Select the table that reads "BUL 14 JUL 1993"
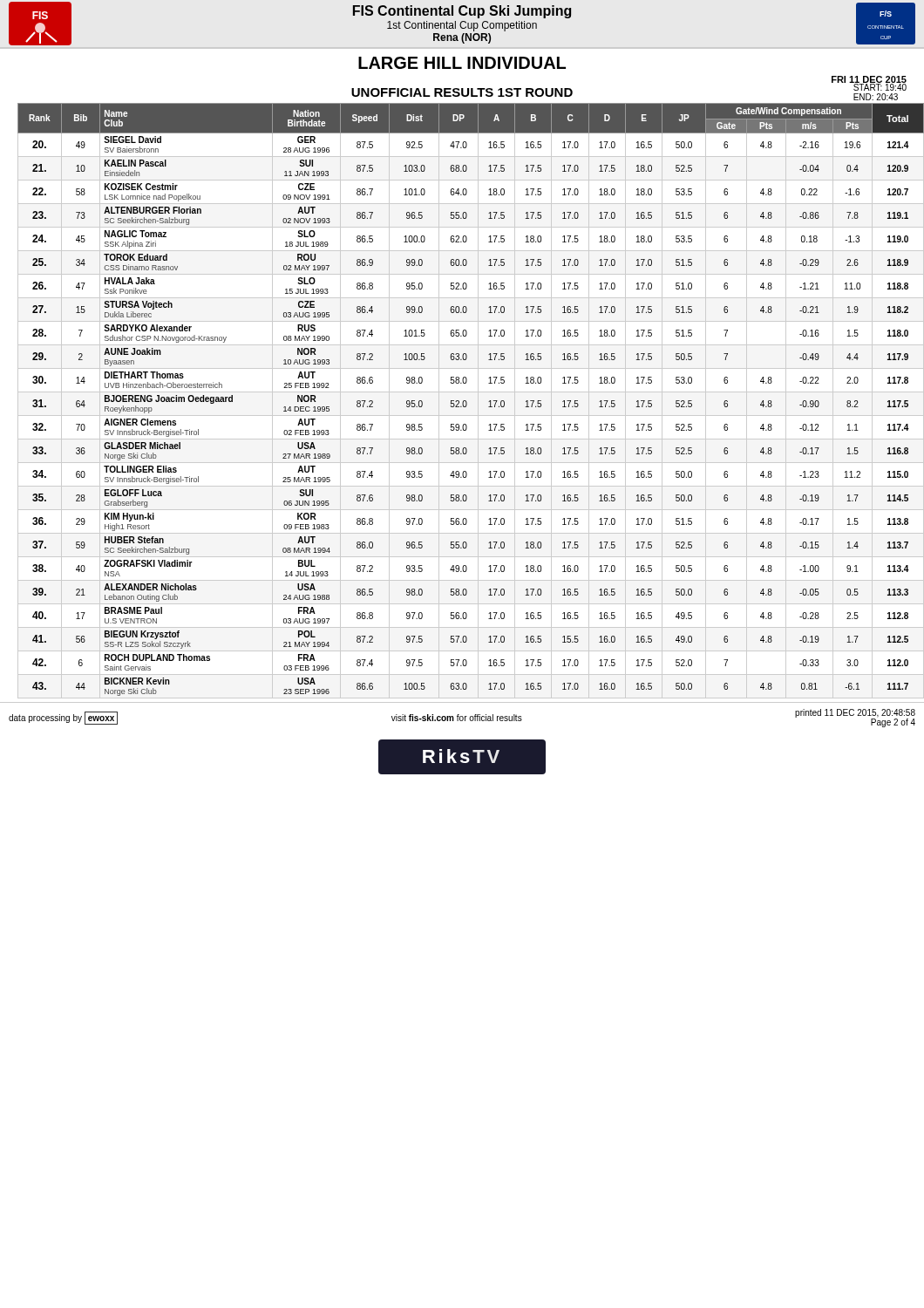924x1308 pixels. coord(462,401)
